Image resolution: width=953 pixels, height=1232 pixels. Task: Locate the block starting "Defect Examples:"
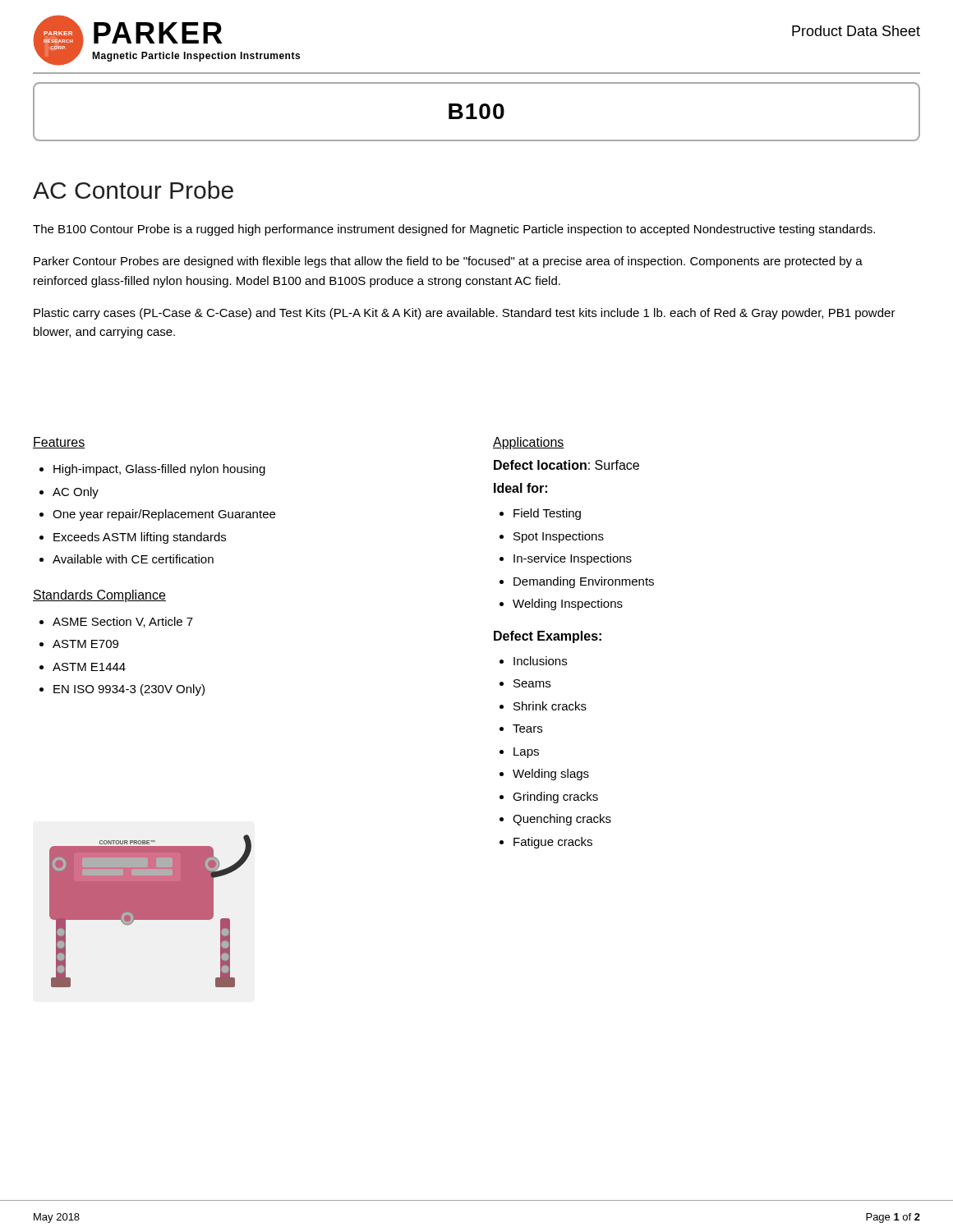click(548, 636)
